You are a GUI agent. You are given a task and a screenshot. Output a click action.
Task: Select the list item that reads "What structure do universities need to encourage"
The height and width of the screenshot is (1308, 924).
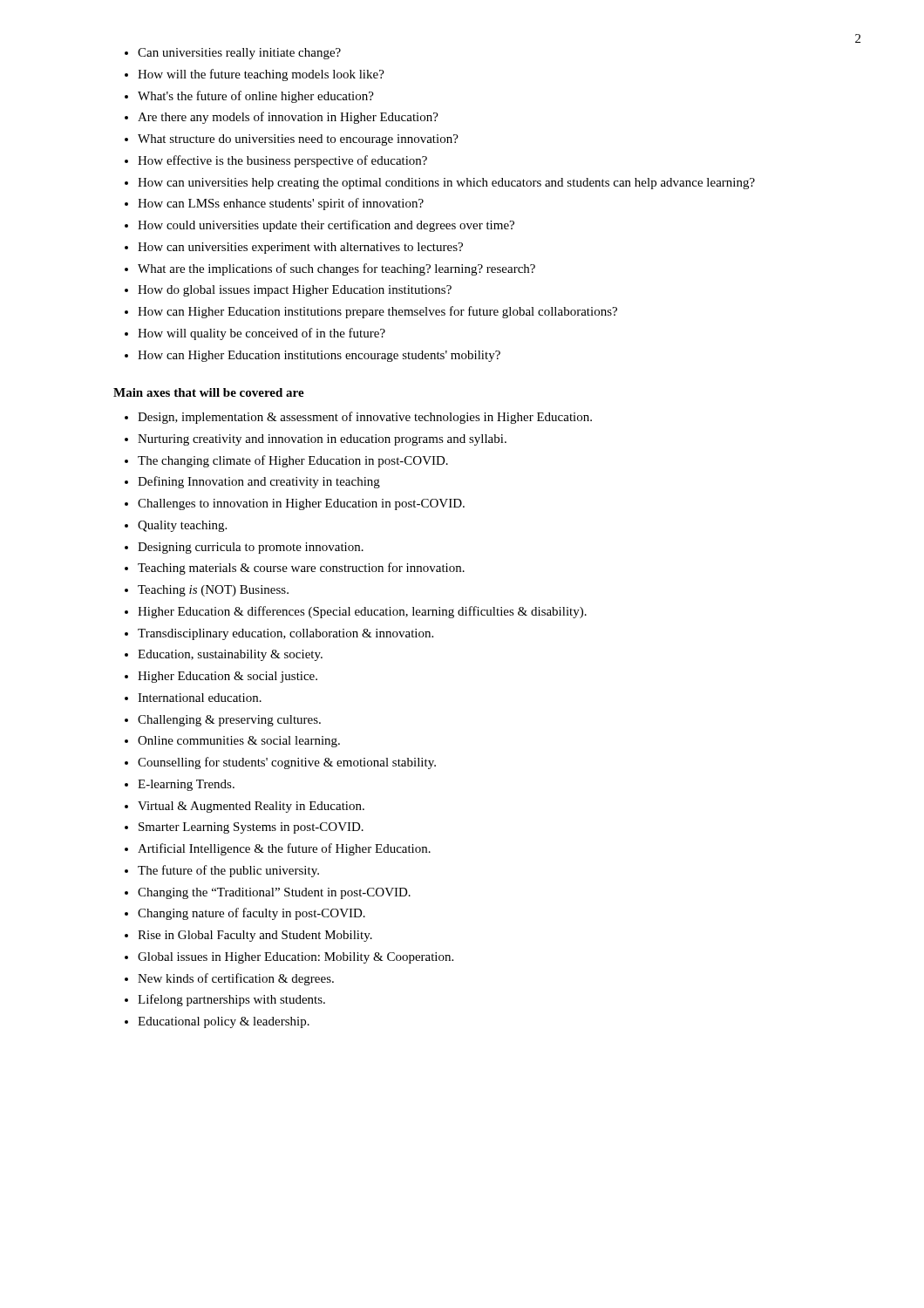pyautogui.click(x=298, y=139)
